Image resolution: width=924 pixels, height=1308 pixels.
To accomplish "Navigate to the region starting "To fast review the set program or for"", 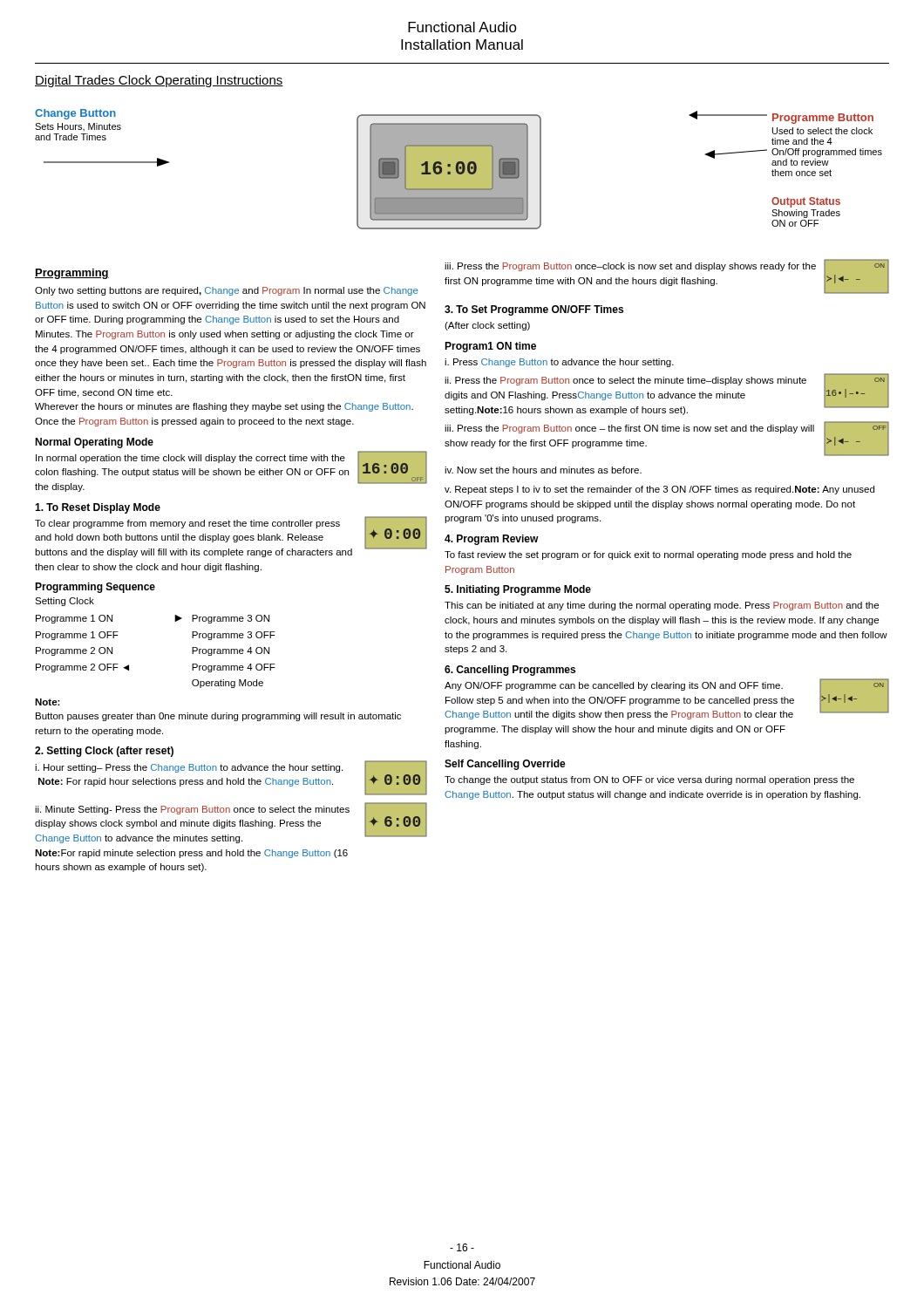I will tap(648, 562).
